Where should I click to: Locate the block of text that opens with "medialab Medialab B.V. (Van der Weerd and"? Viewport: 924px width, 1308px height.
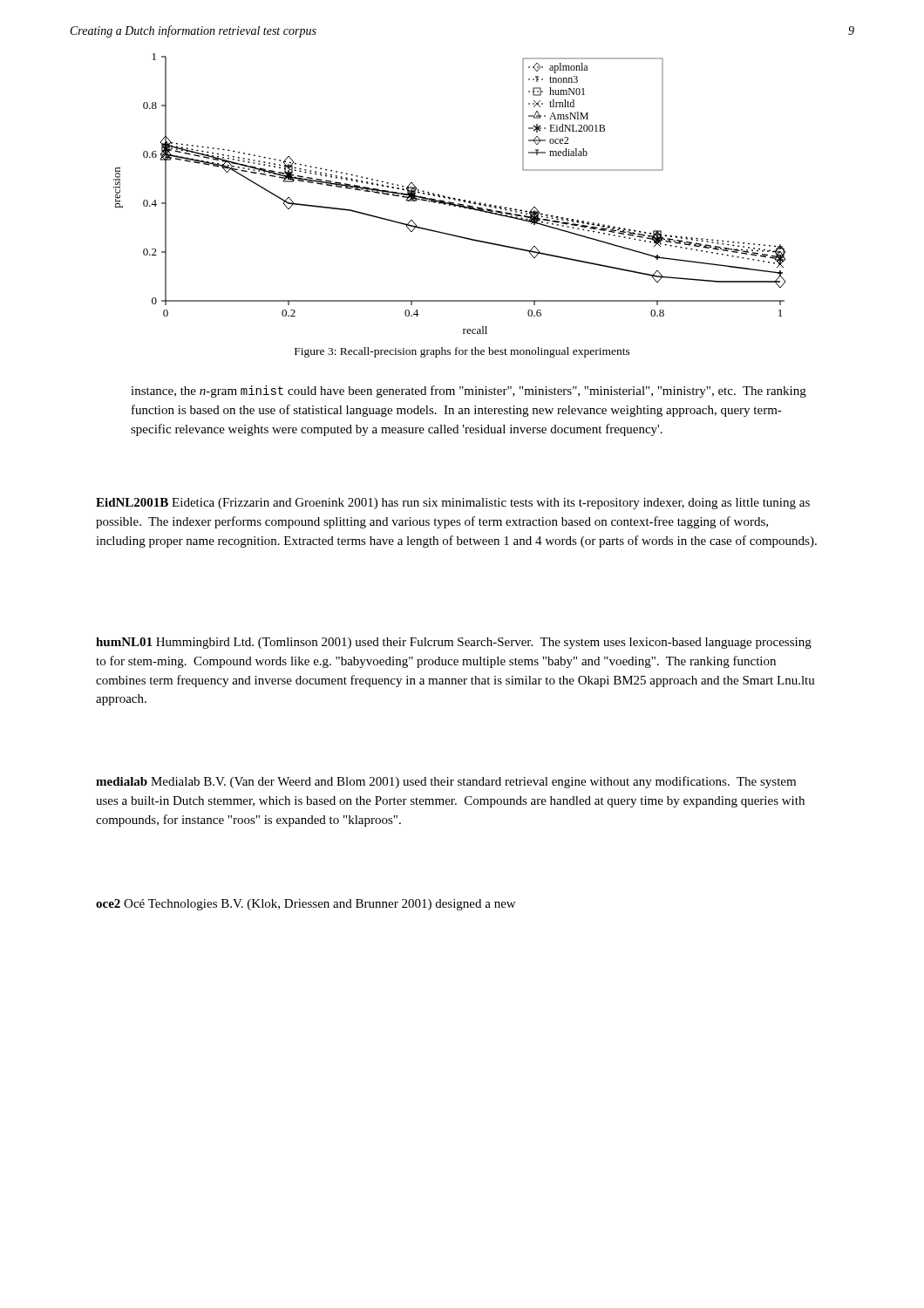click(x=450, y=800)
